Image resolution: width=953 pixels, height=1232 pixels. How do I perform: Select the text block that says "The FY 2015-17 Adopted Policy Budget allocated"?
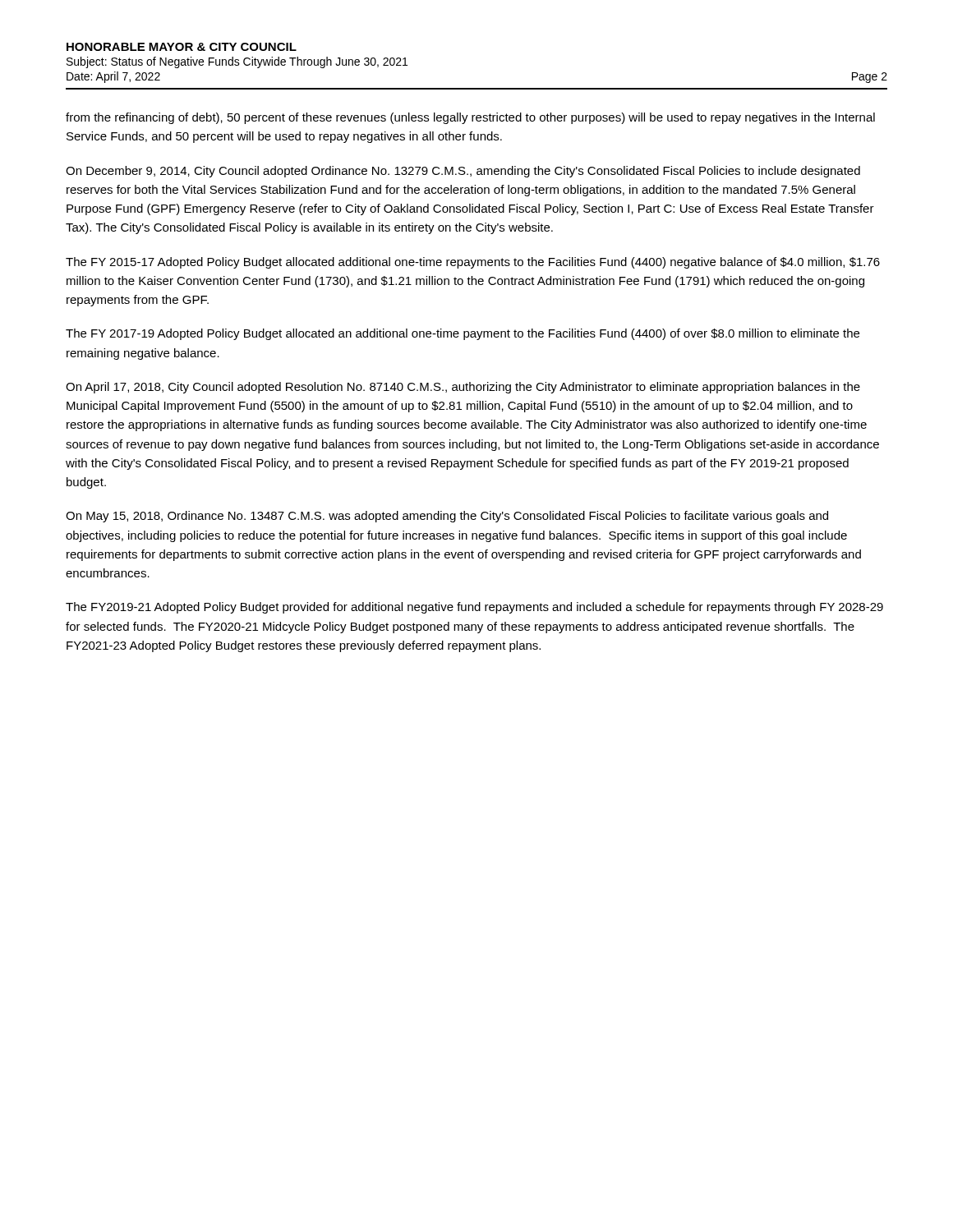point(473,280)
